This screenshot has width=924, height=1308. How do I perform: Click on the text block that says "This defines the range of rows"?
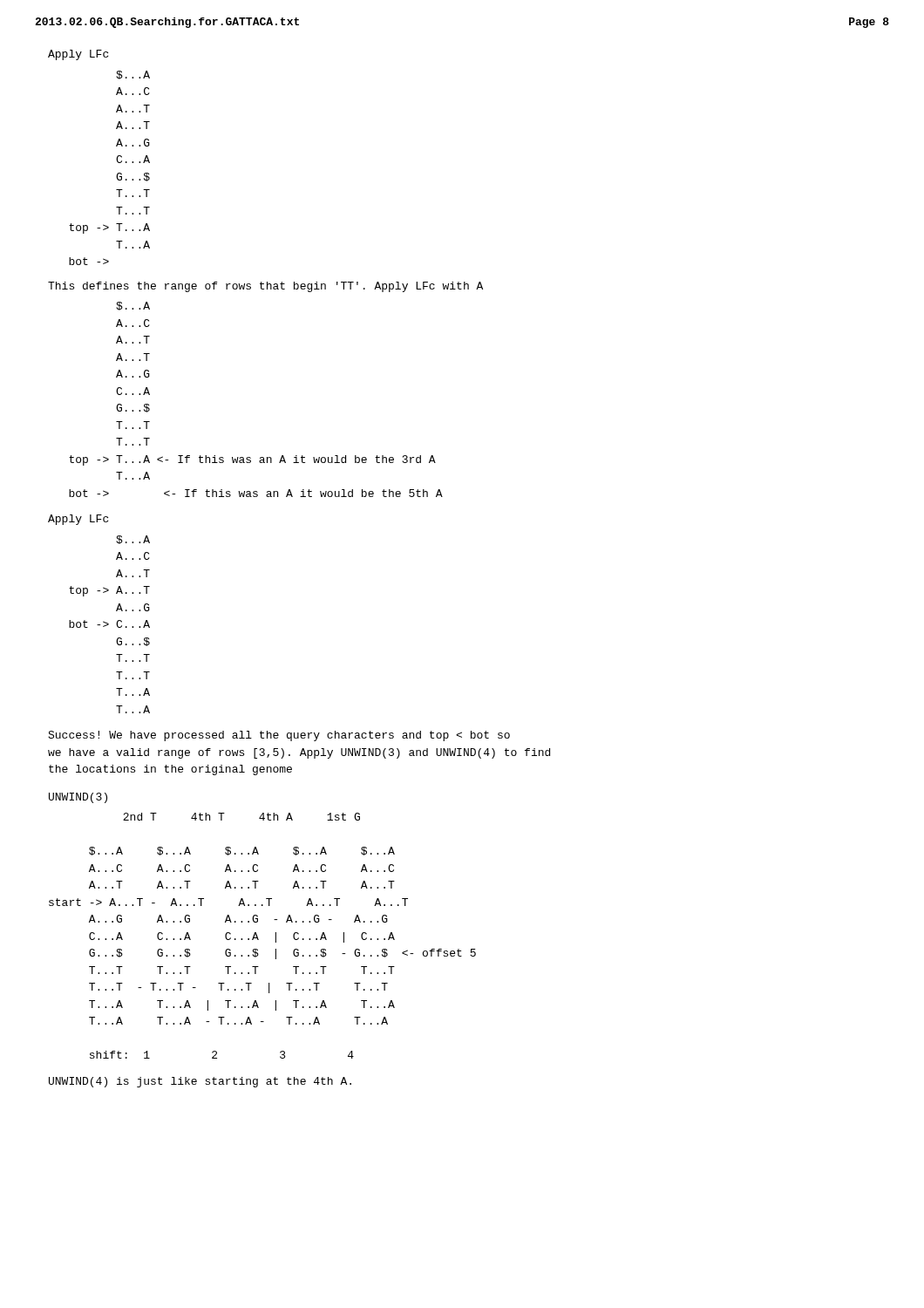click(266, 286)
